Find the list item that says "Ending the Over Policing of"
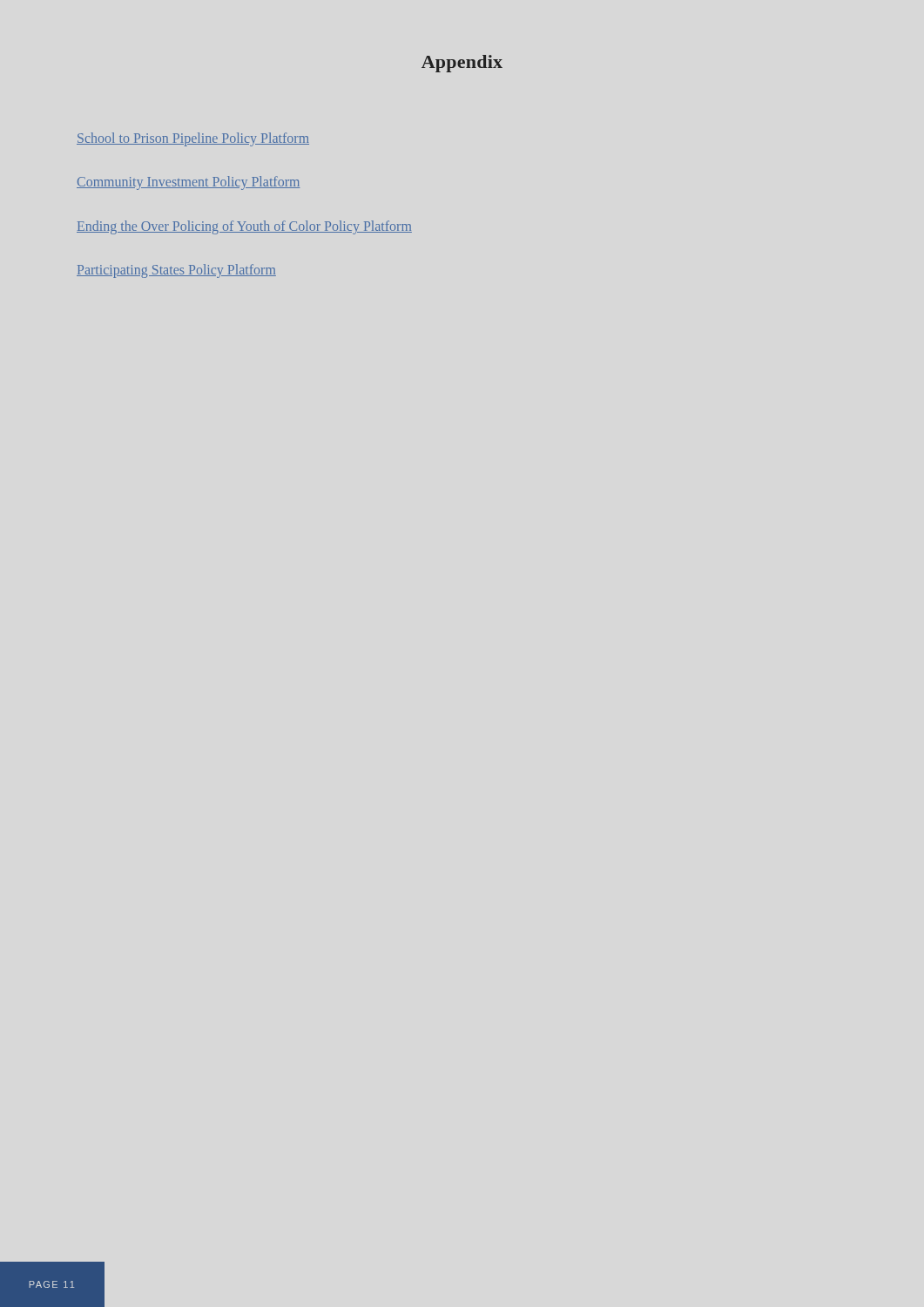 coord(244,226)
